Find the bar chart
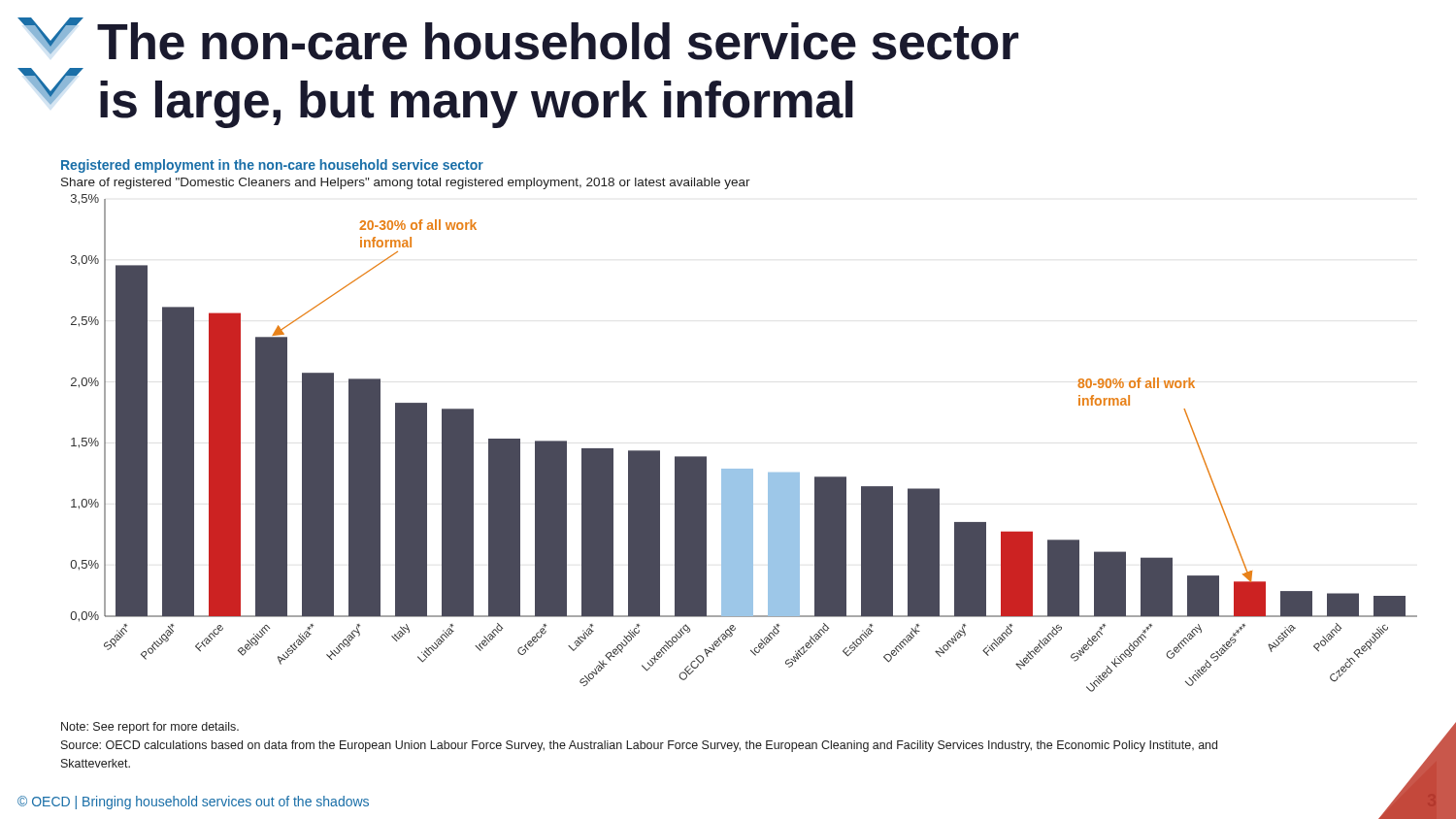Screen dimensions: 819x1456 pyautogui.click(x=743, y=442)
